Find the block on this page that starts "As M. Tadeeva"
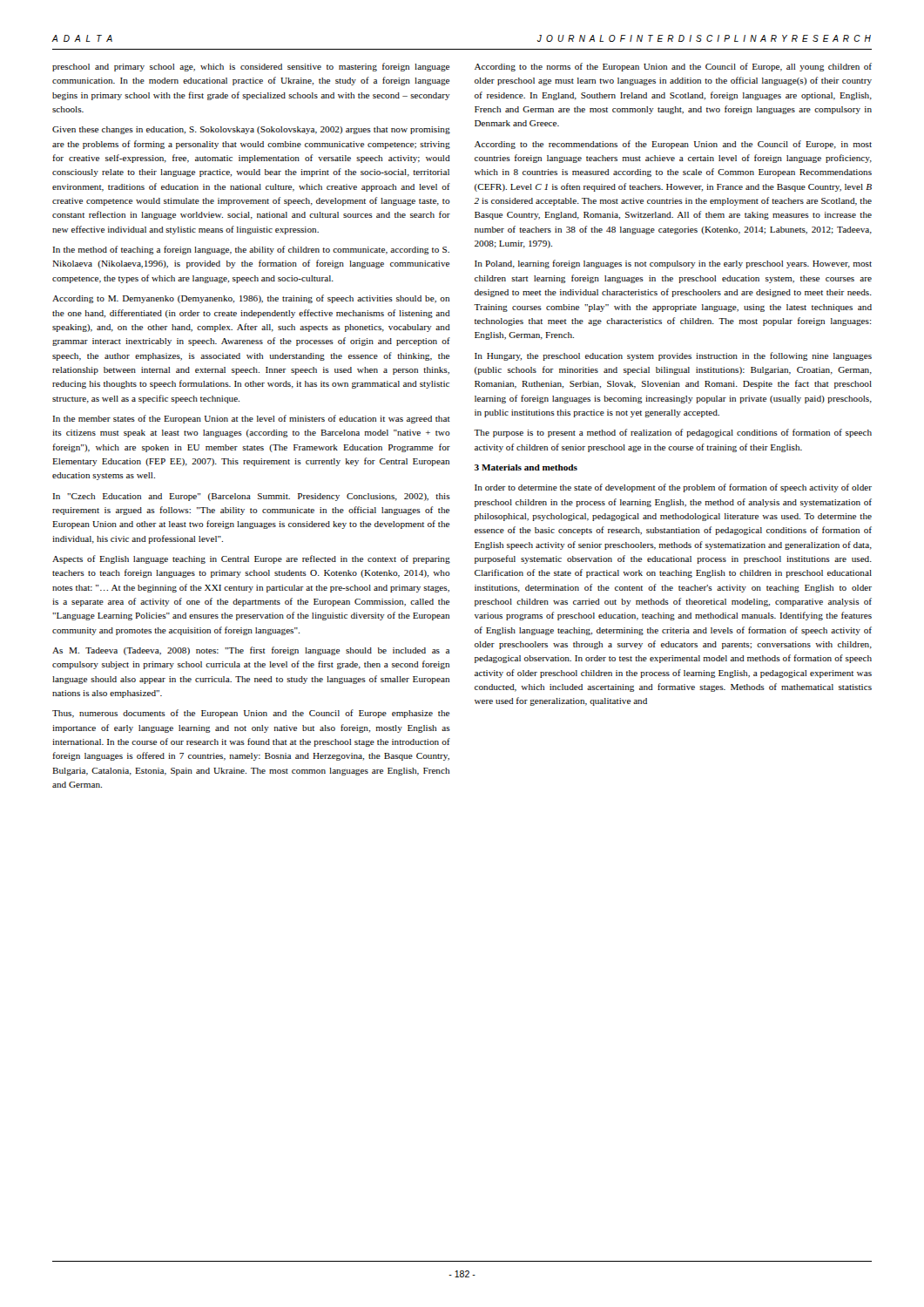The width and height of the screenshot is (924, 1307). tap(251, 717)
